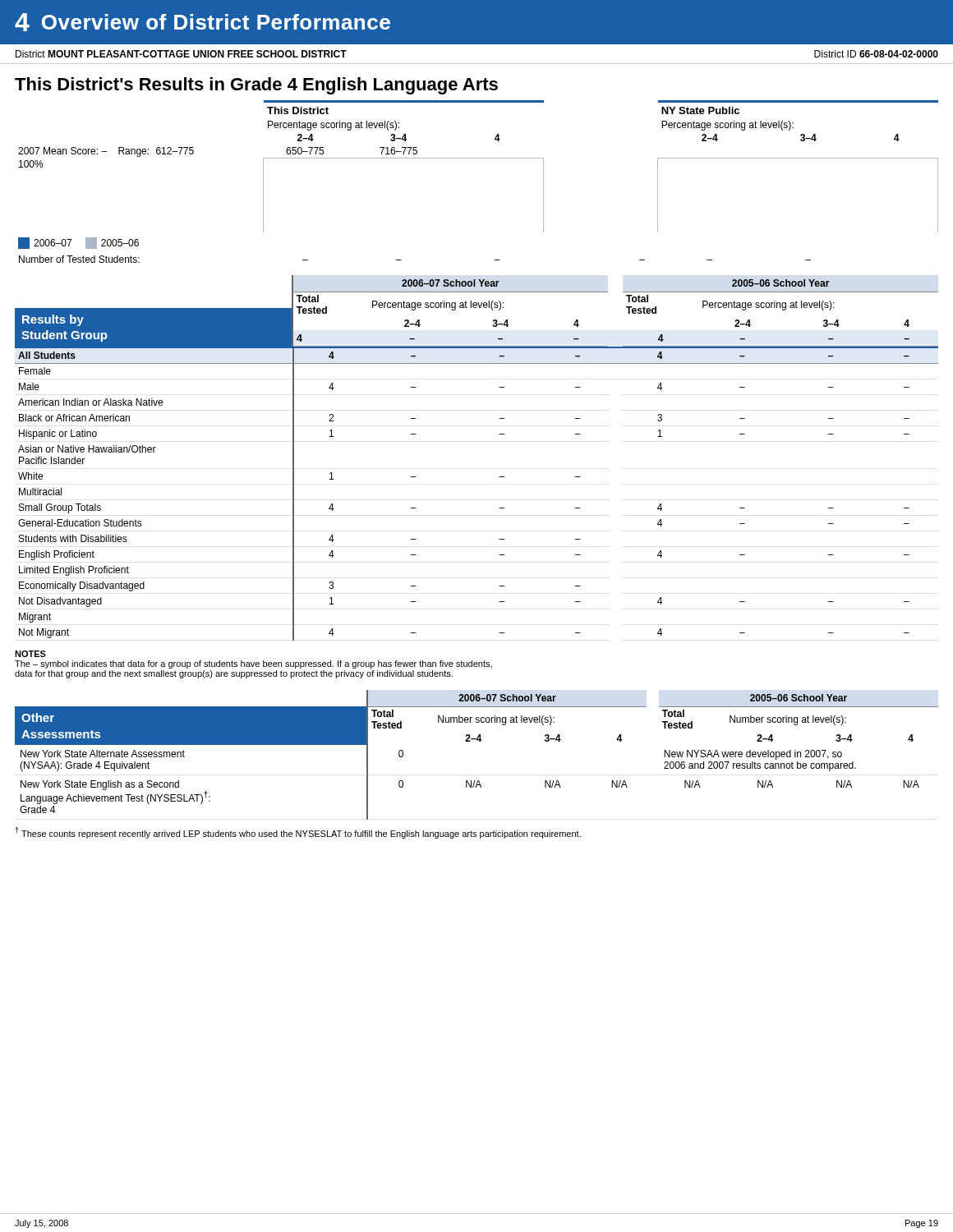The width and height of the screenshot is (953, 1232).
Task: Locate the table with the text "Other Assessments"
Action: pos(476,755)
